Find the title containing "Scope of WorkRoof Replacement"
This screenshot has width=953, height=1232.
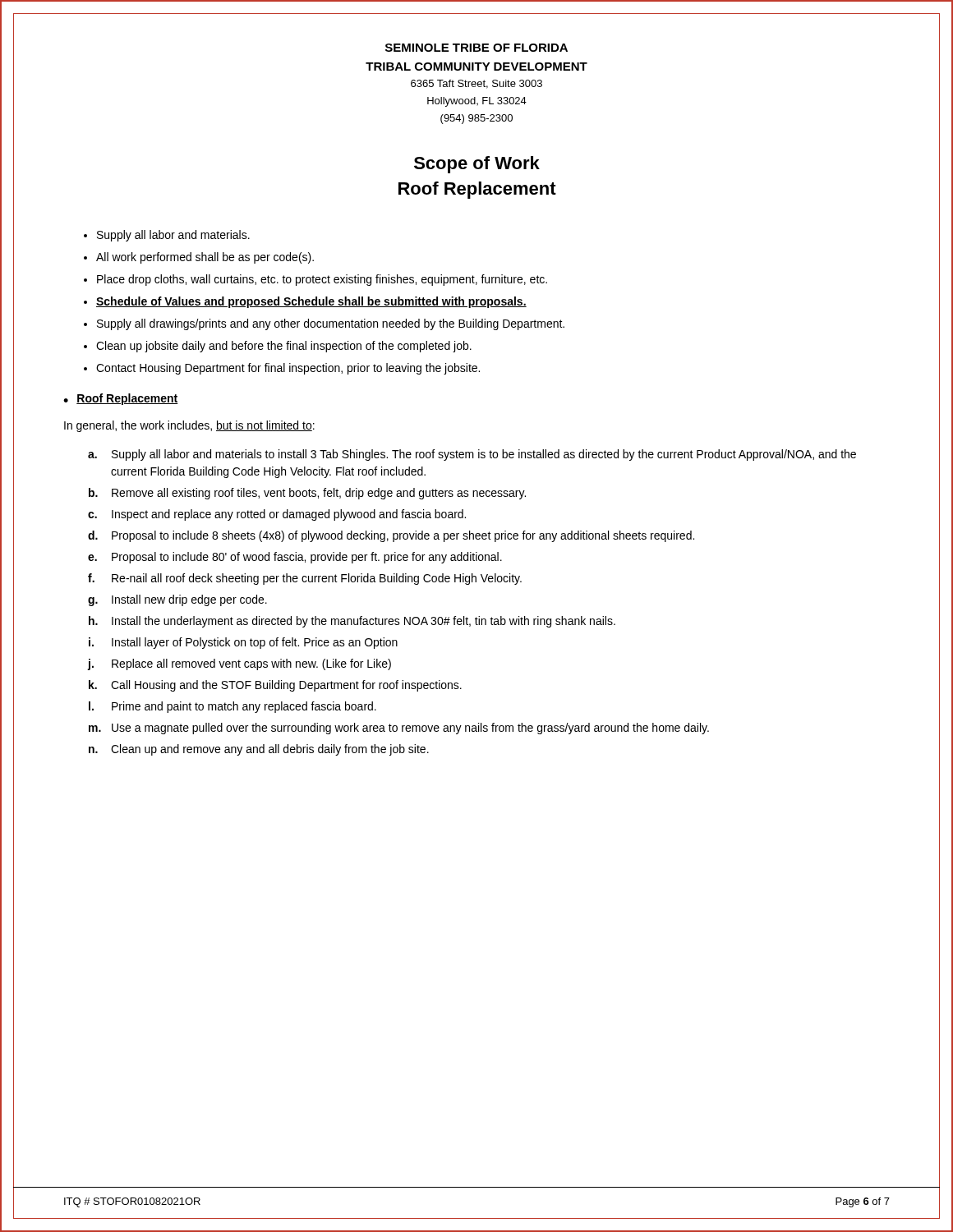click(x=476, y=177)
